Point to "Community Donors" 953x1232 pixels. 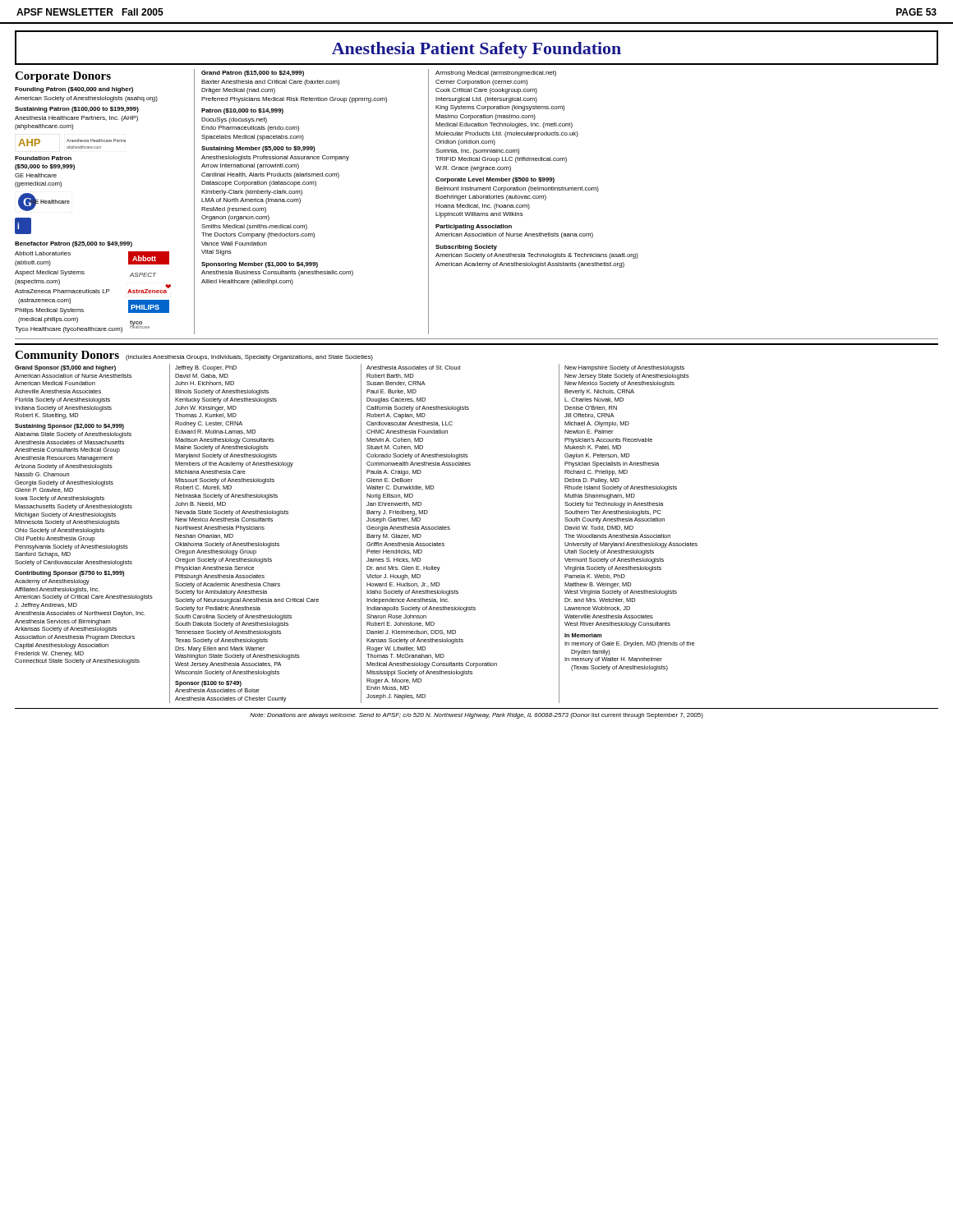(67, 355)
